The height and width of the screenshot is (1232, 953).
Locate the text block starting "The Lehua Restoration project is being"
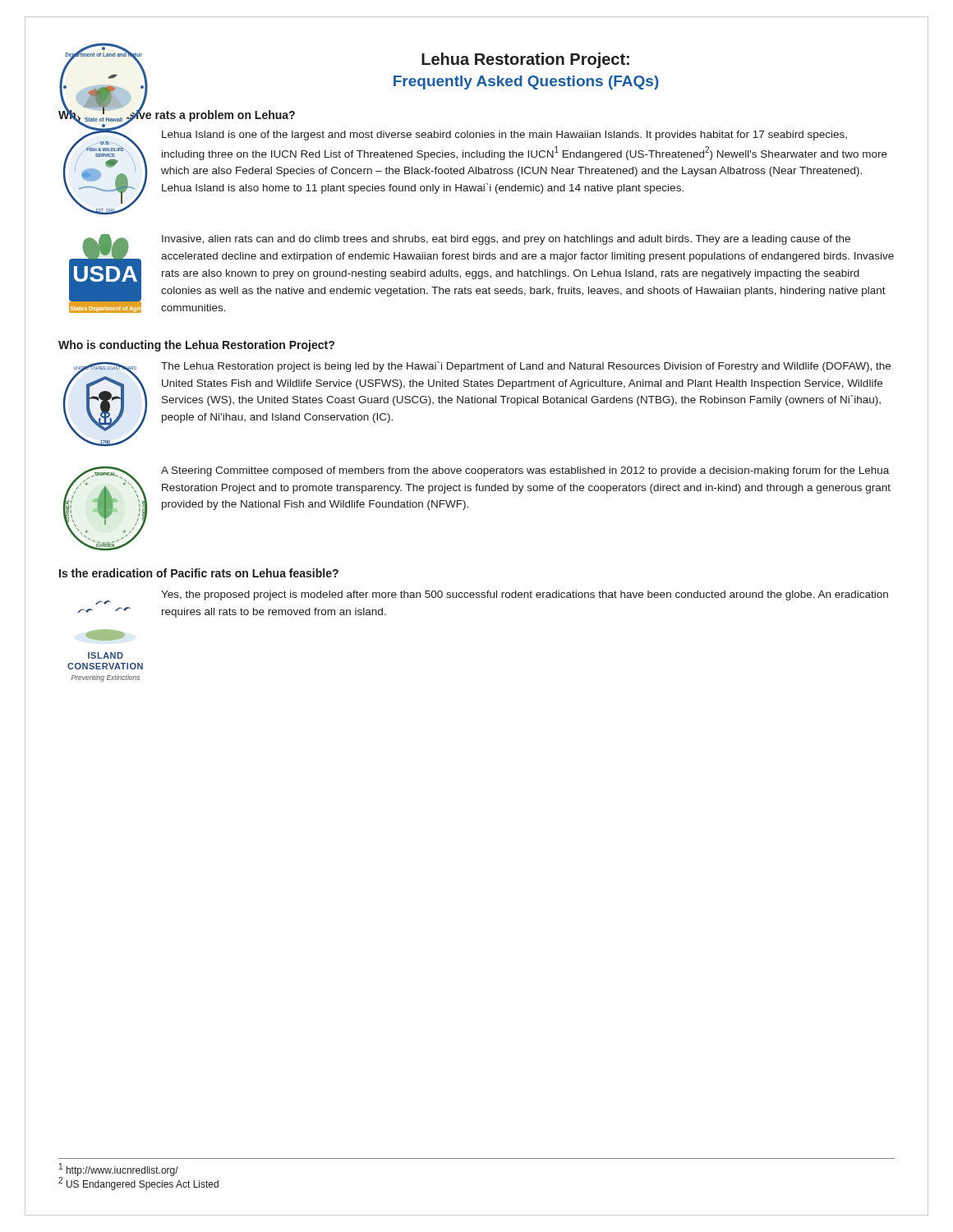click(x=526, y=391)
